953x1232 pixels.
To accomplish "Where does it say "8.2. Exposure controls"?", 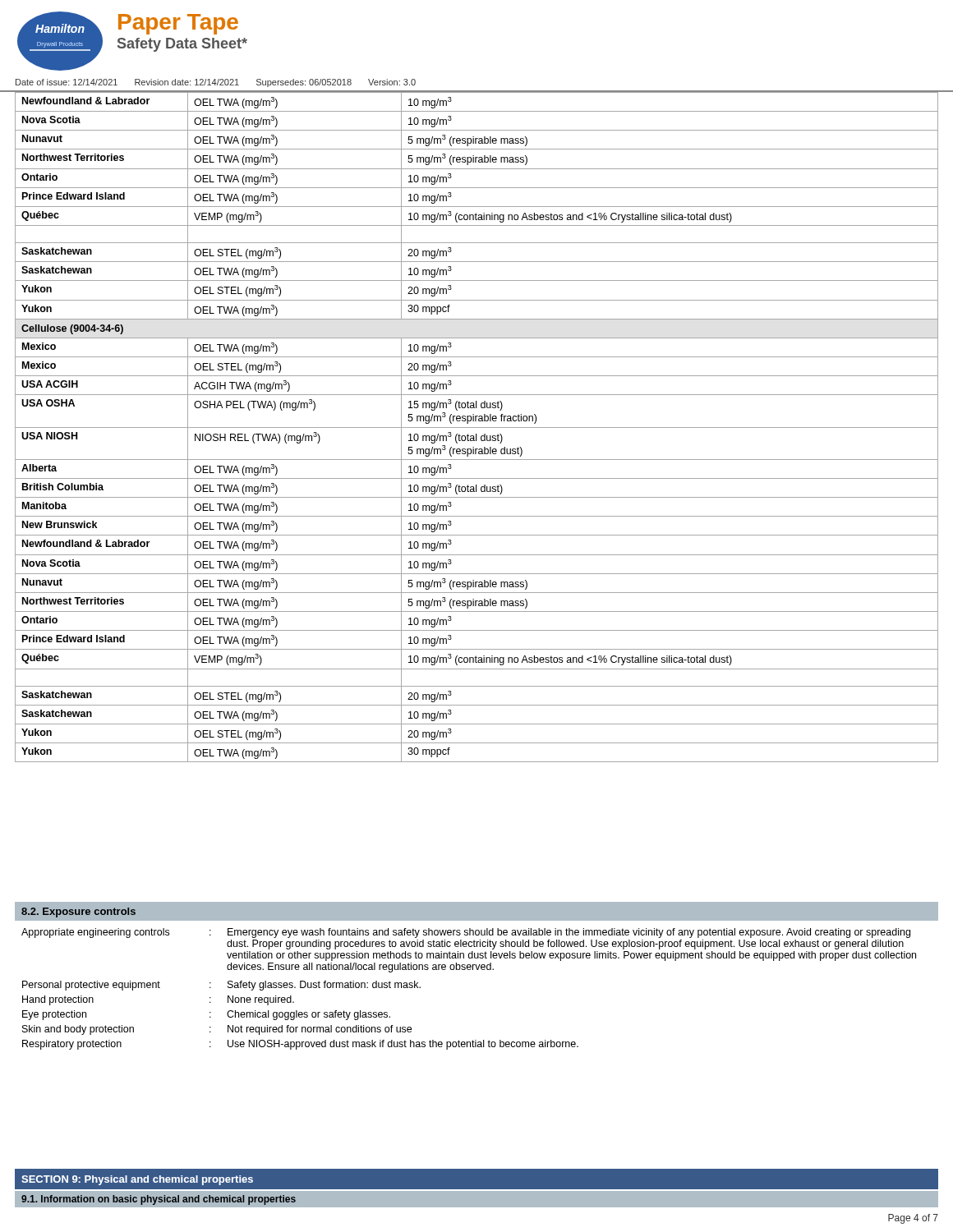I will click(x=79, y=911).
